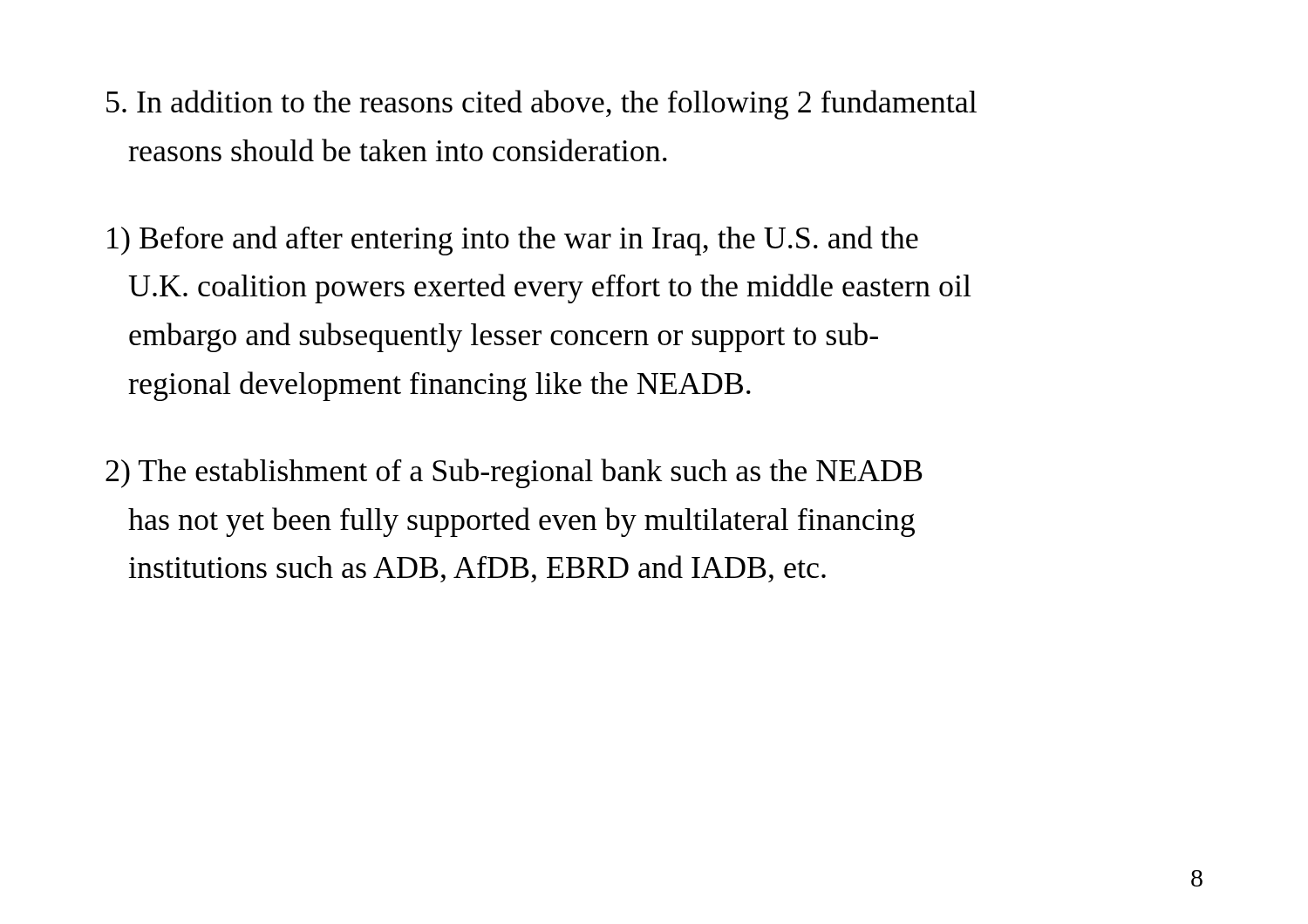Locate the passage starting "5. In addition to the reasons cited"
Image resolution: width=1308 pixels, height=924 pixels.
coord(541,126)
